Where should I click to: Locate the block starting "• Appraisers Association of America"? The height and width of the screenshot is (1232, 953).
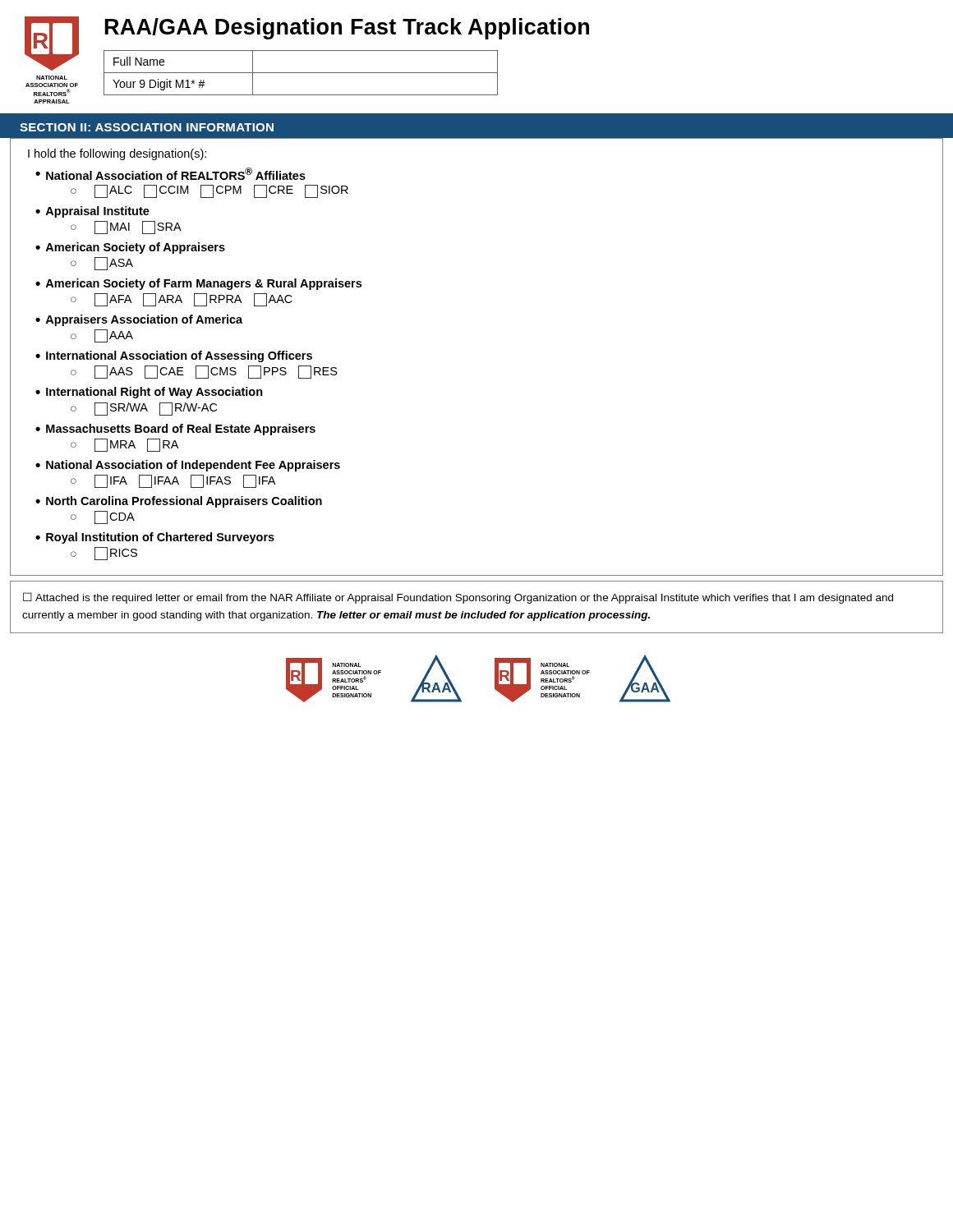(139, 319)
